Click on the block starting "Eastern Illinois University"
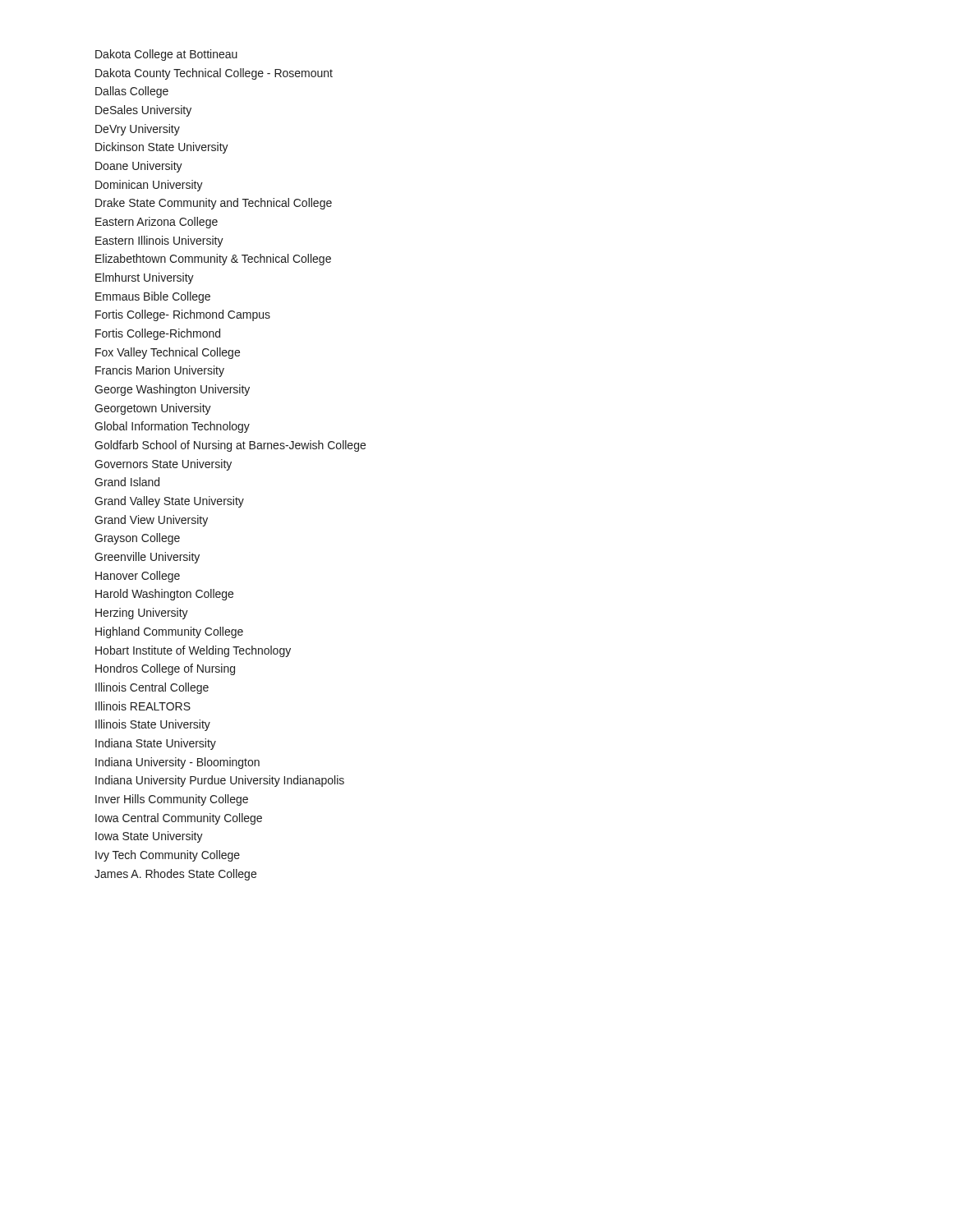 click(159, 240)
